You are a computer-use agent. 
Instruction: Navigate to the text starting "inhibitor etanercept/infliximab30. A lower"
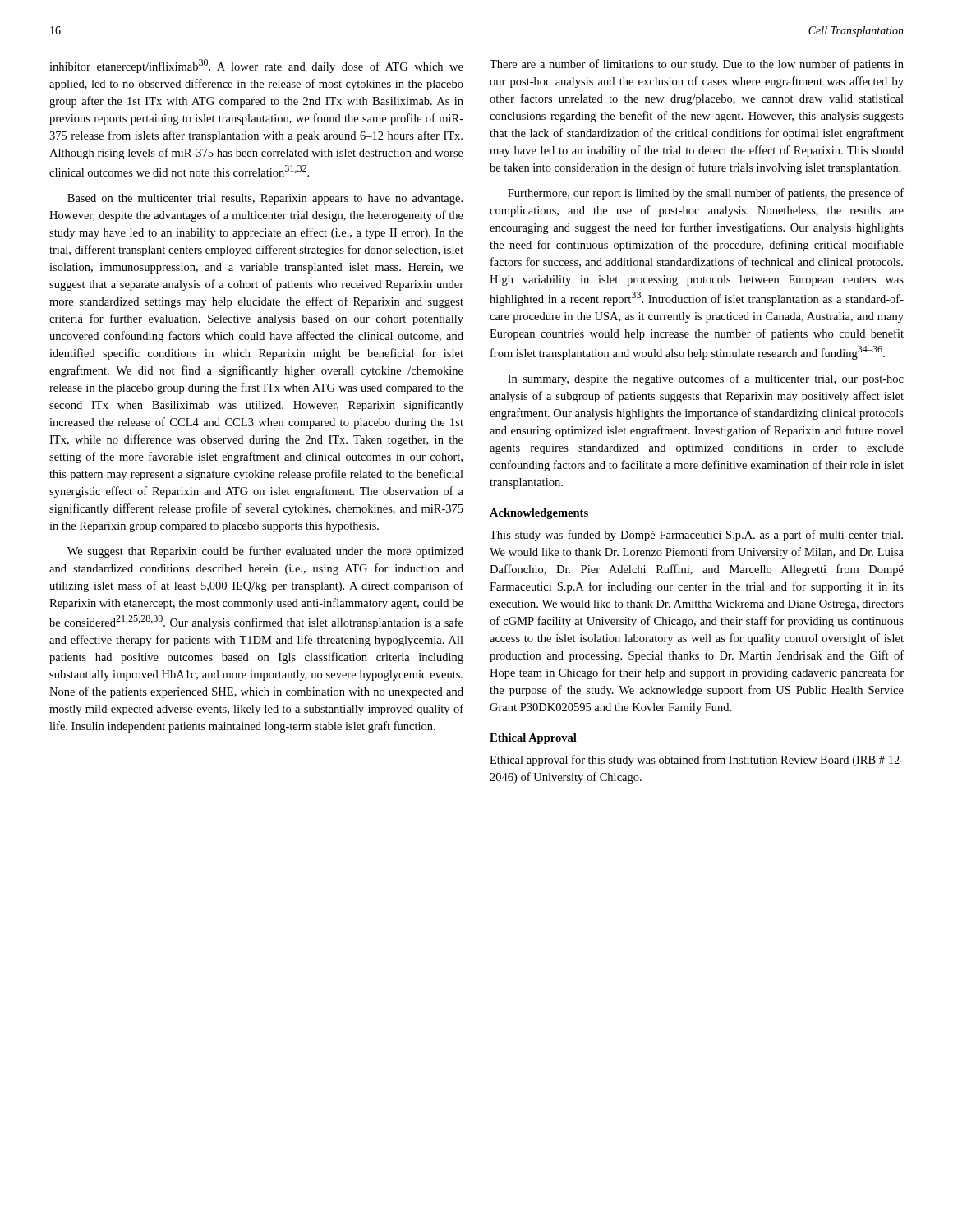pyautogui.click(x=256, y=119)
